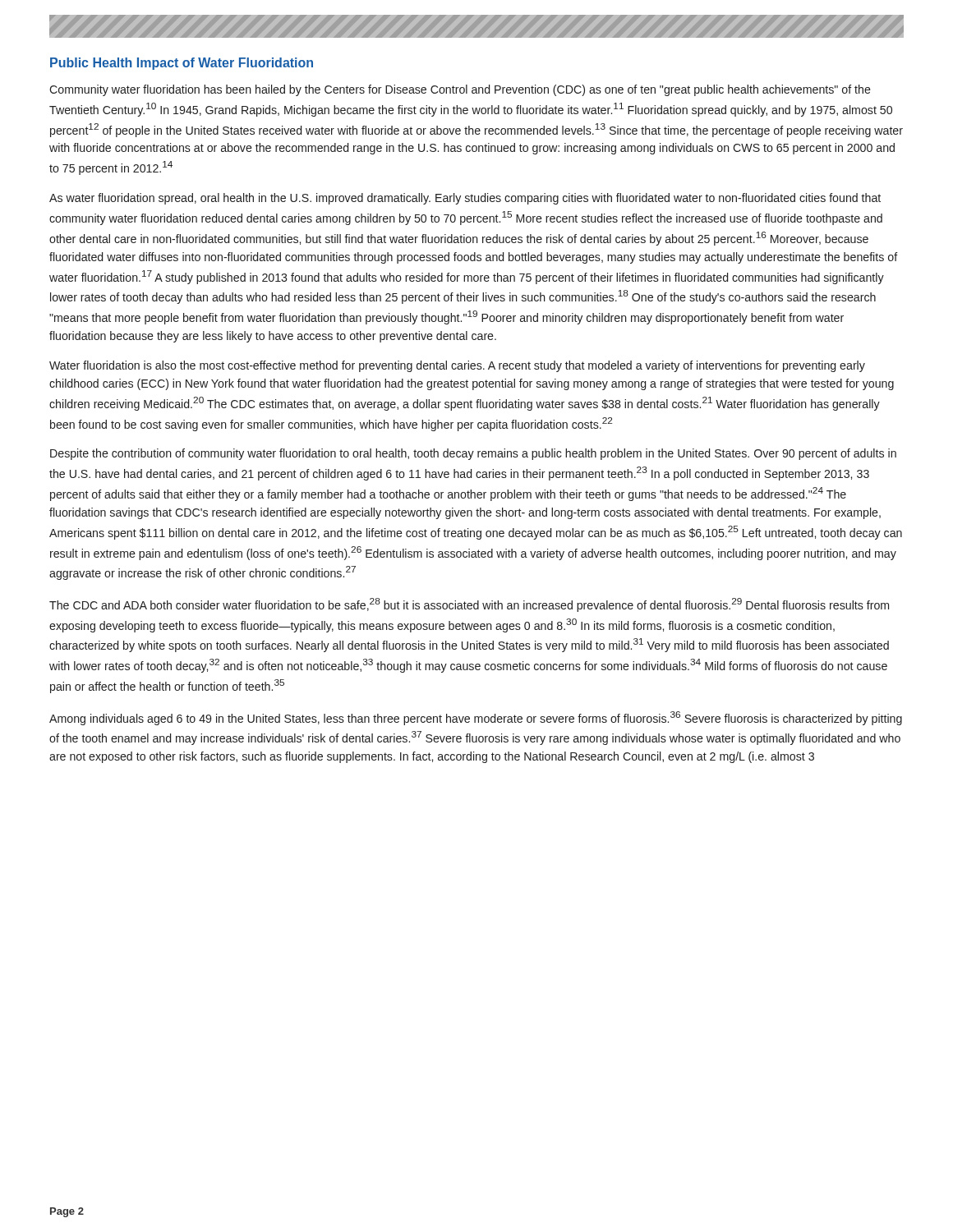
Task: Select the text block with the text "As water fluoridation spread, oral"
Action: pos(473,267)
